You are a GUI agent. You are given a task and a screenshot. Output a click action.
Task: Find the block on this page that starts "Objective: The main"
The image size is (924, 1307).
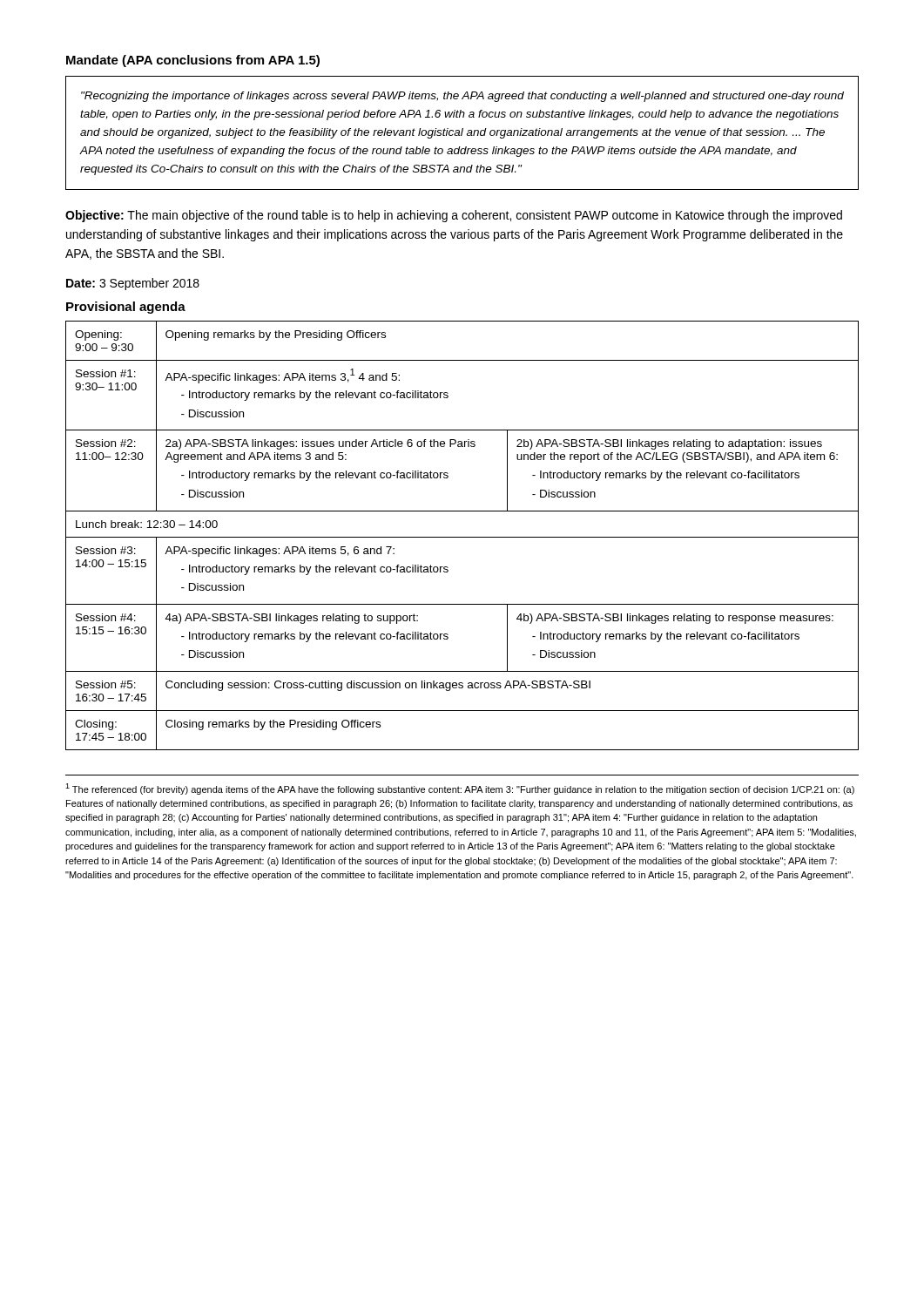click(x=454, y=234)
